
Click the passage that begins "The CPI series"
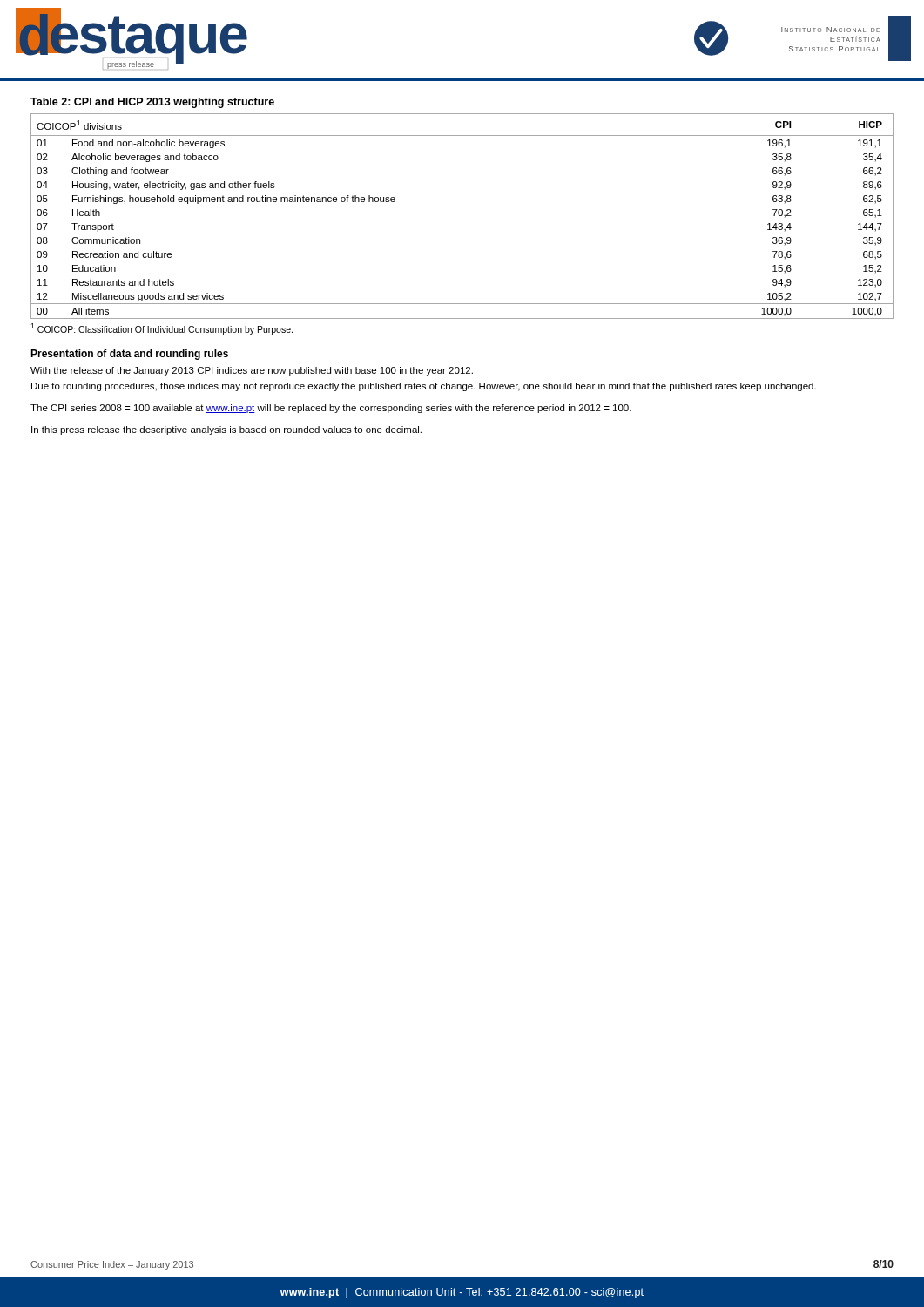click(x=331, y=408)
